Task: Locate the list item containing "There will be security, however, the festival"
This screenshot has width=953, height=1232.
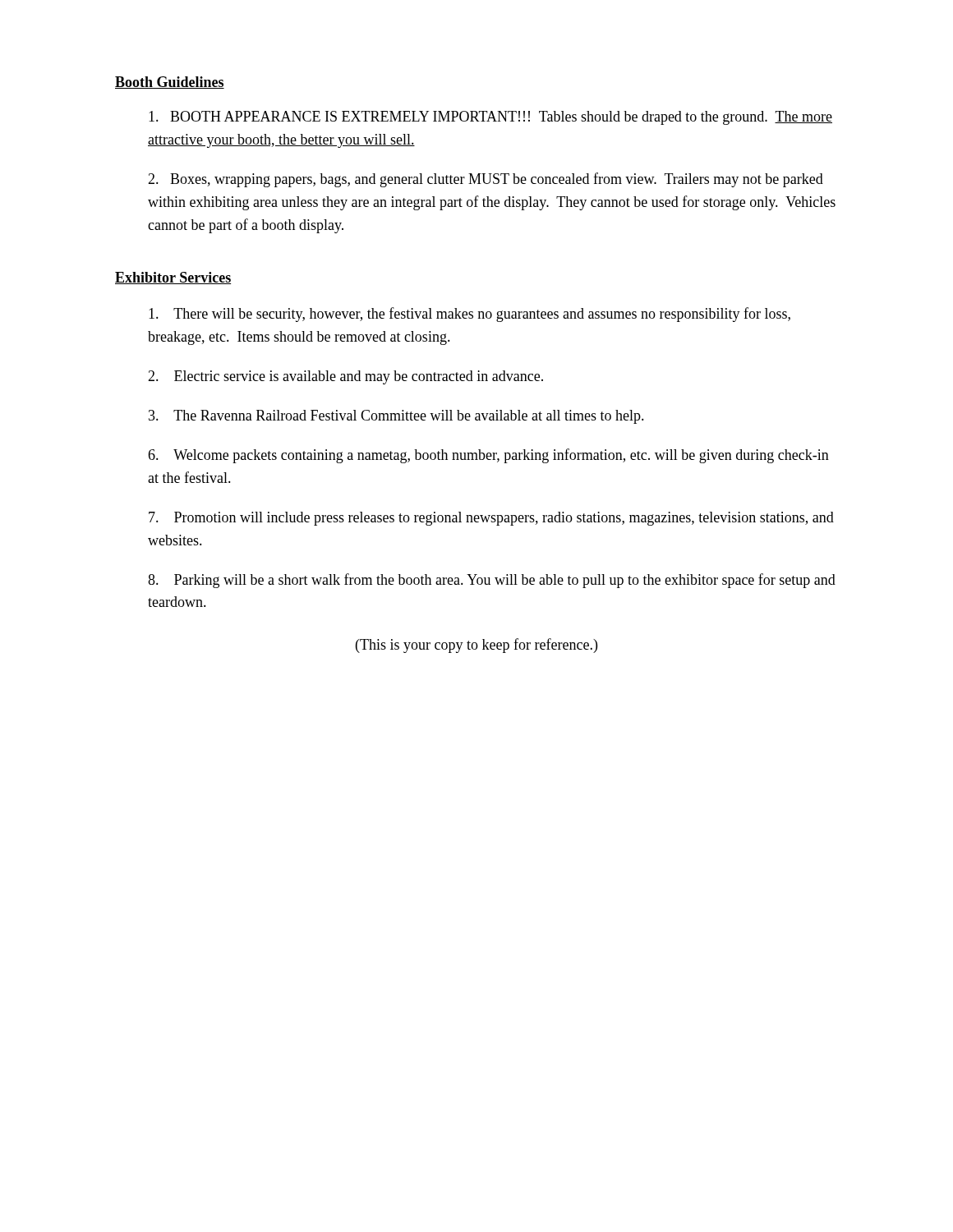Action: tap(470, 326)
